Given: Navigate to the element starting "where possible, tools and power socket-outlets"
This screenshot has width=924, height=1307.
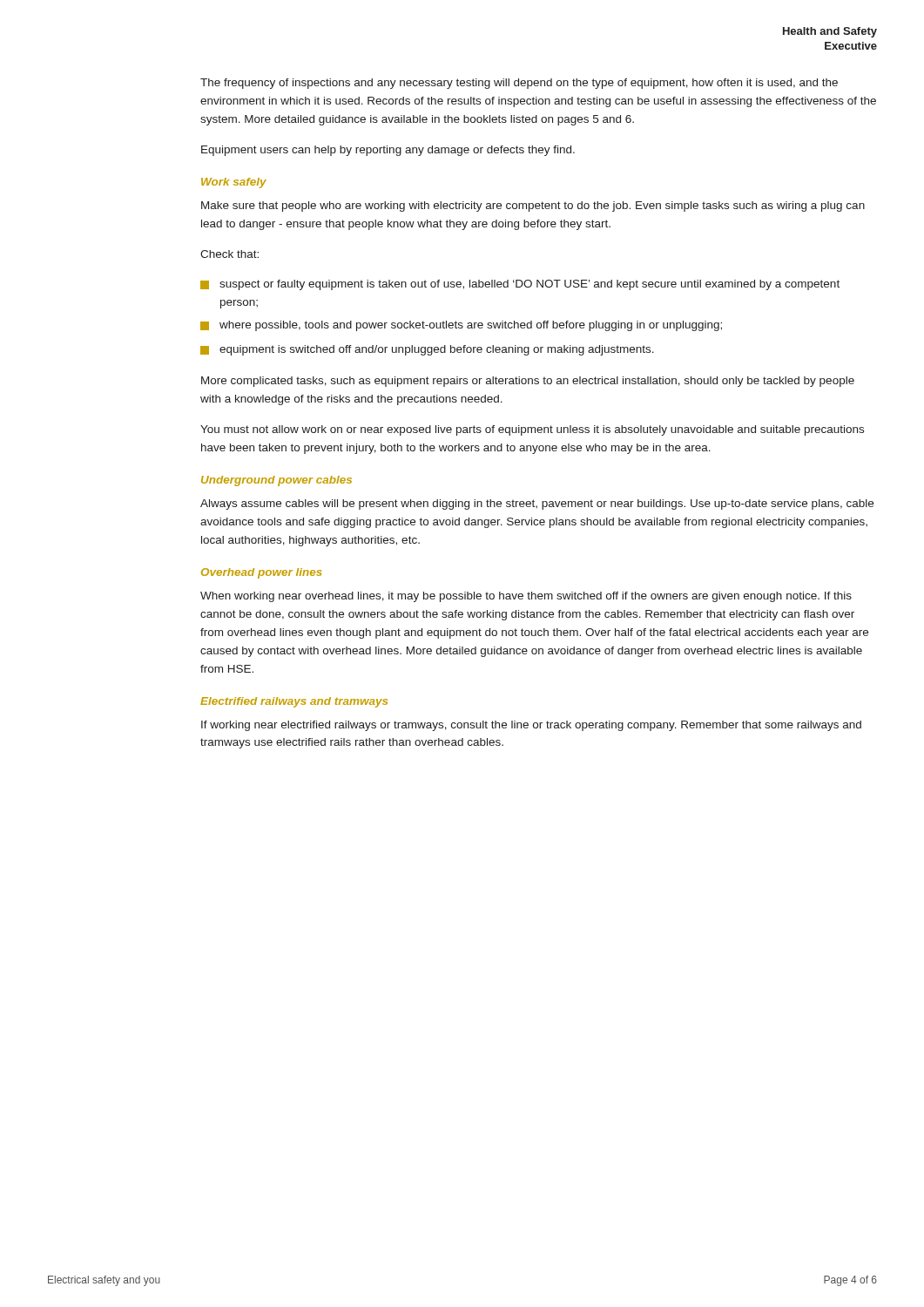Looking at the screenshot, I should click(539, 326).
